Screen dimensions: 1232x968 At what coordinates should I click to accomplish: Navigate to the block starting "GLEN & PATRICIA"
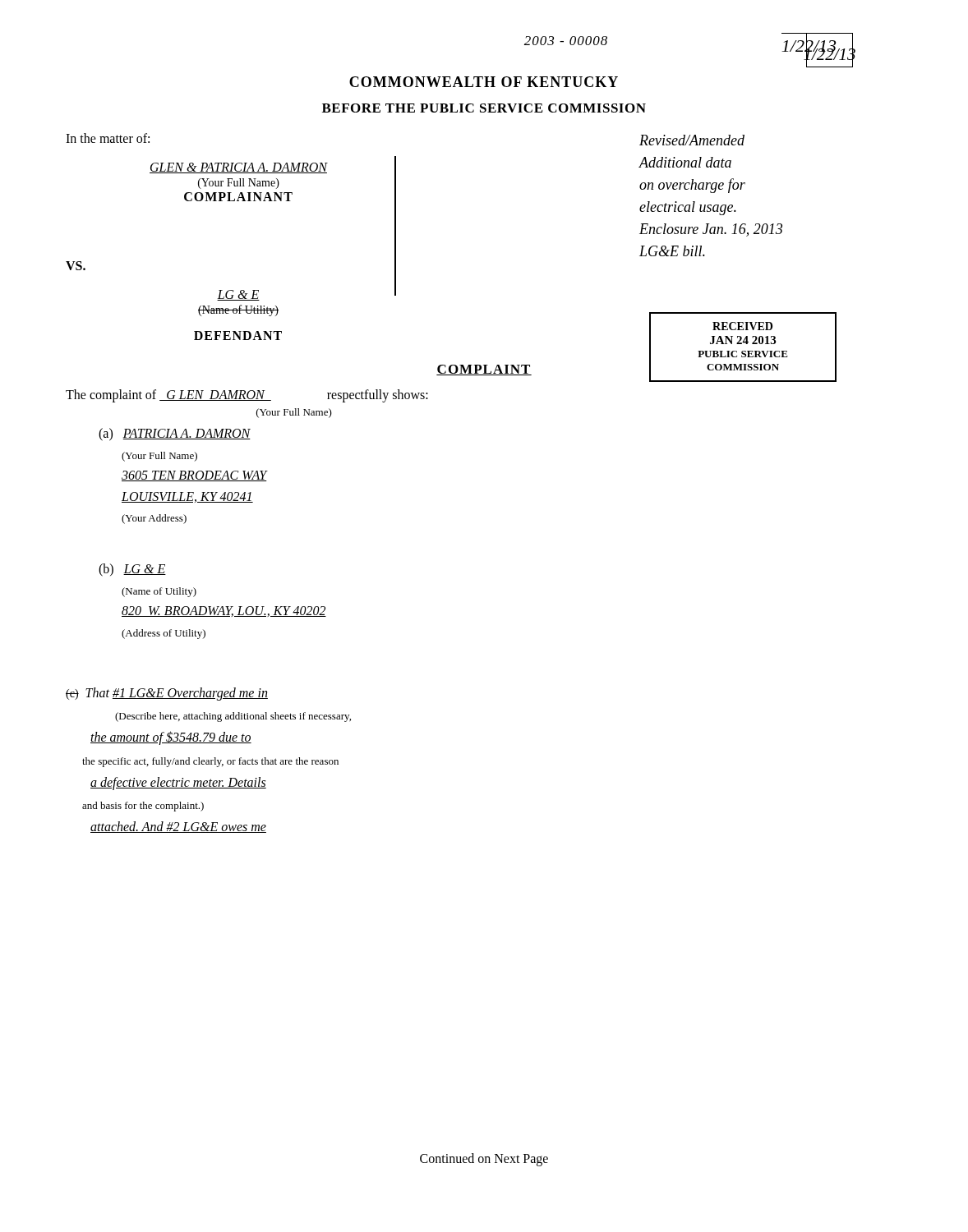[238, 182]
